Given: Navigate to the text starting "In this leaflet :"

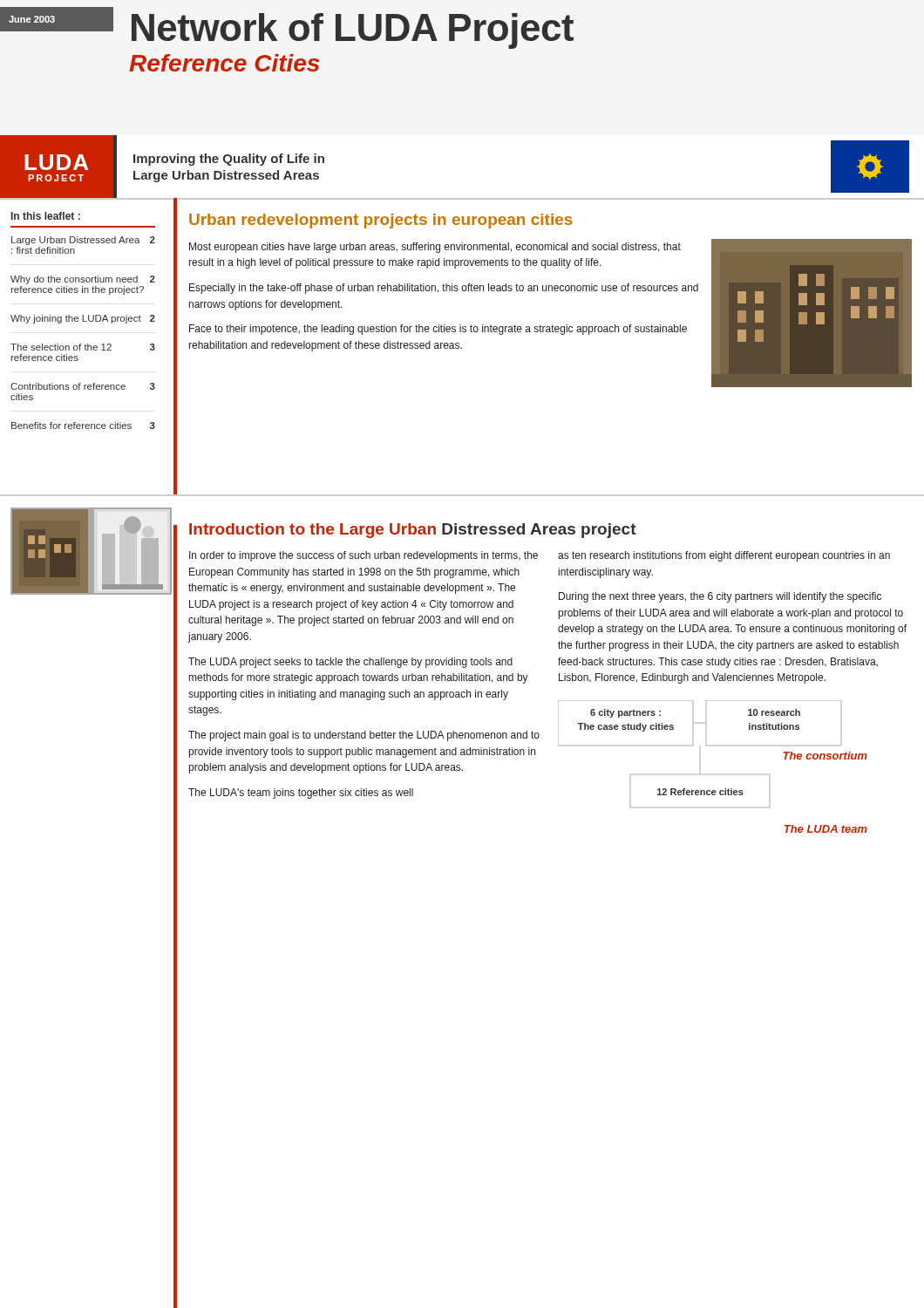Looking at the screenshot, I should coord(46,216).
